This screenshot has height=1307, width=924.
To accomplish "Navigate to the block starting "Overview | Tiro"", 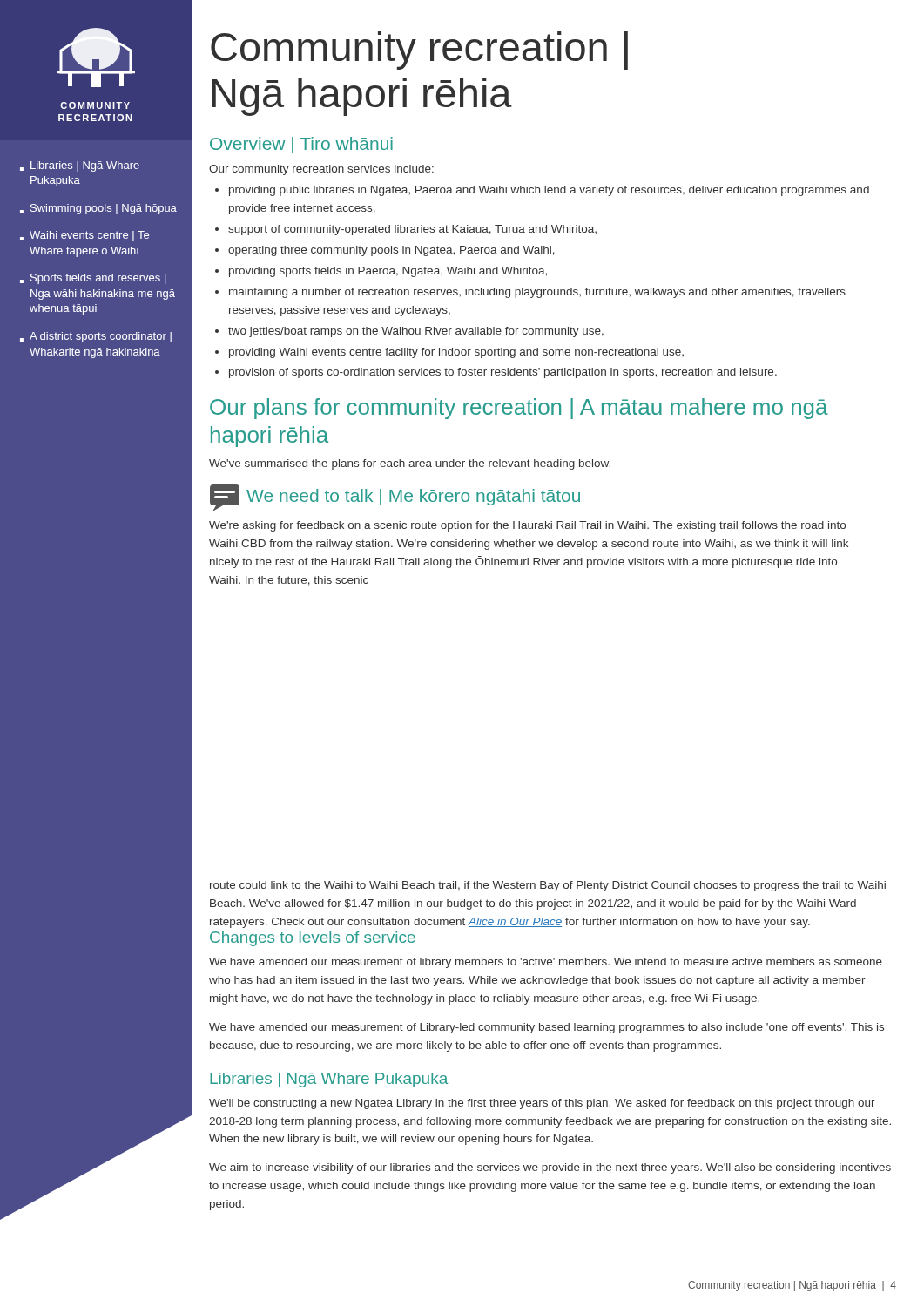I will pyautogui.click(x=301, y=144).
